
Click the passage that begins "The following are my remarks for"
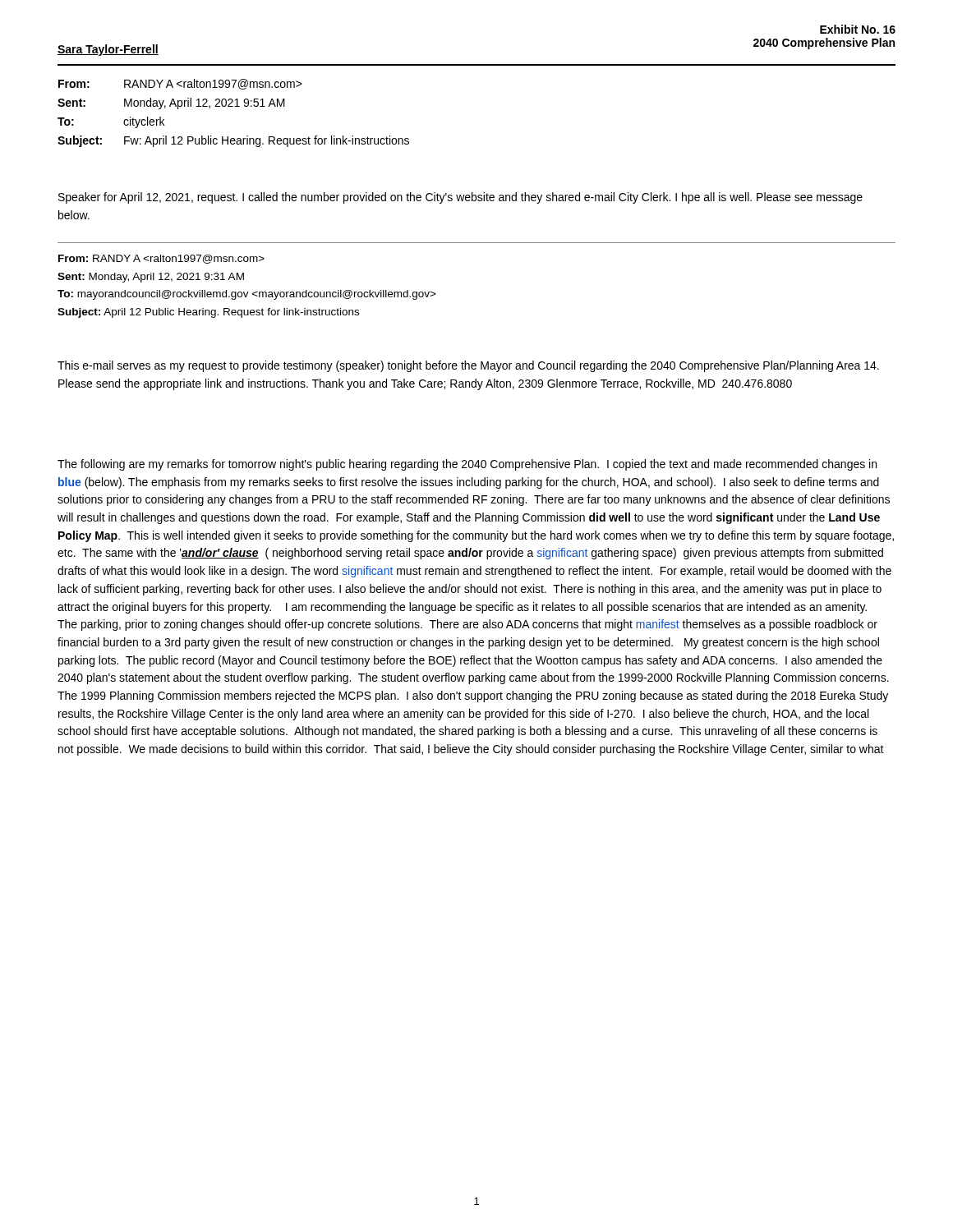[x=476, y=607]
